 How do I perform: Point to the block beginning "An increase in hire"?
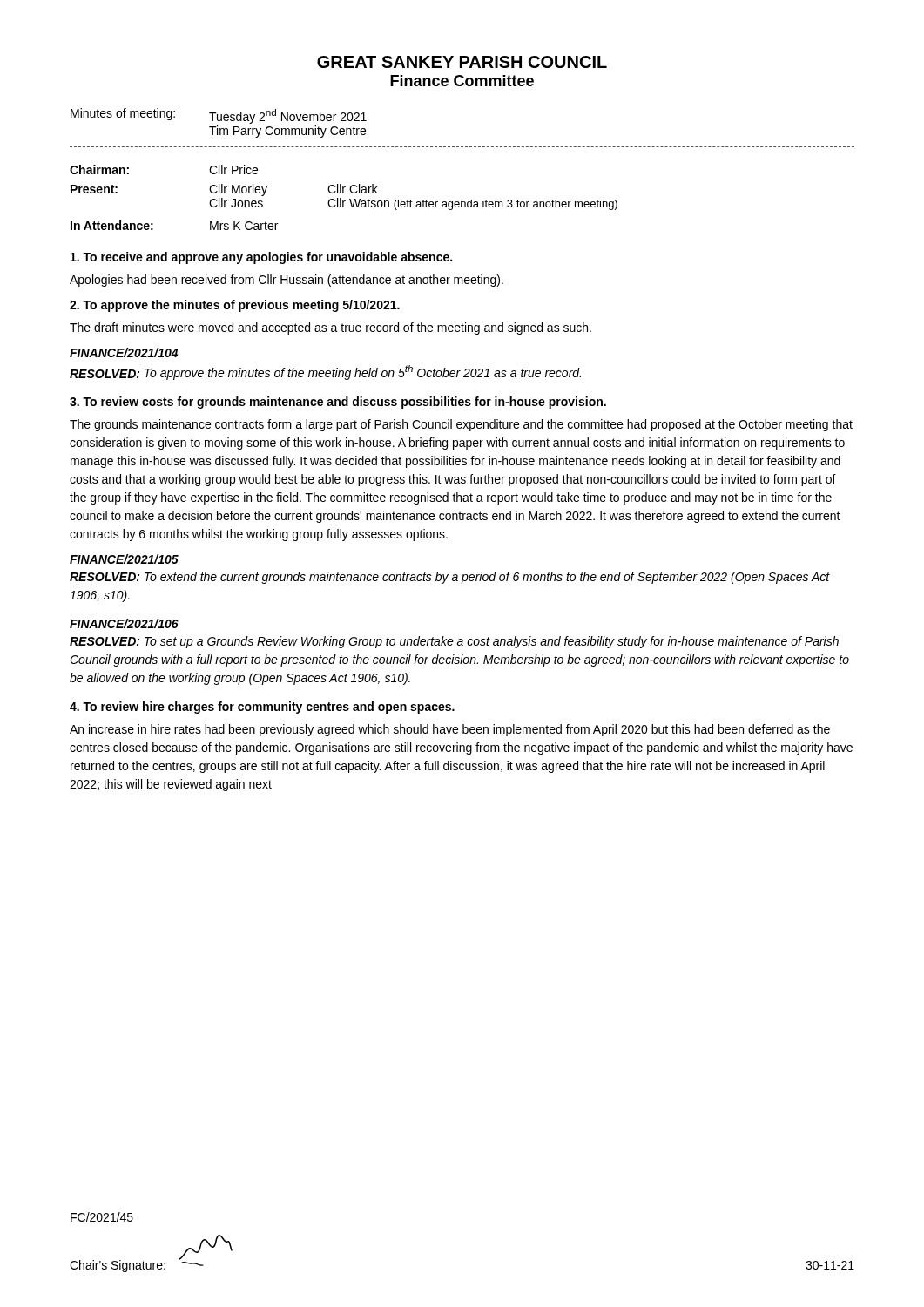[461, 757]
